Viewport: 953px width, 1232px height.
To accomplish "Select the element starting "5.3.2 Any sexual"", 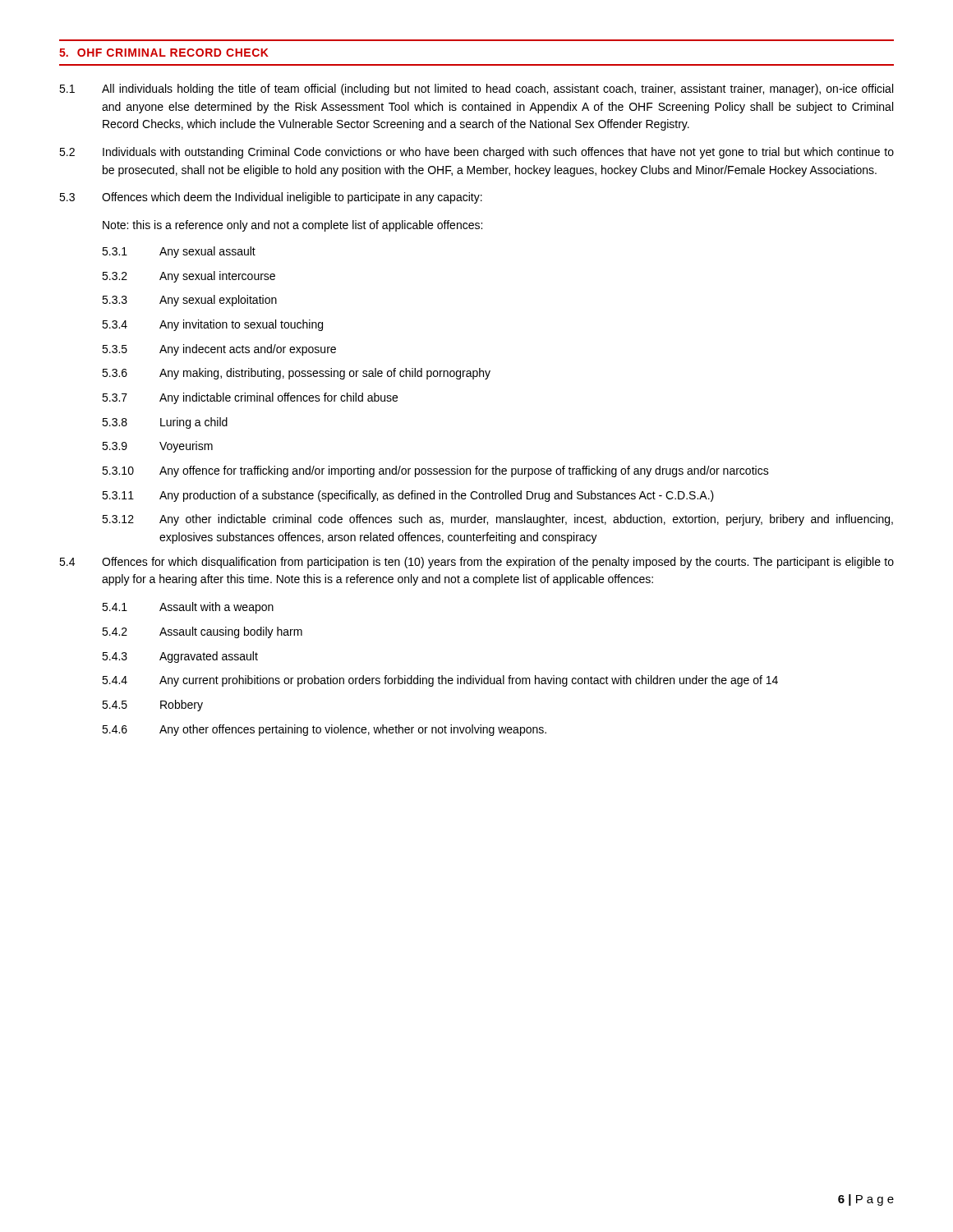I will click(x=189, y=277).
